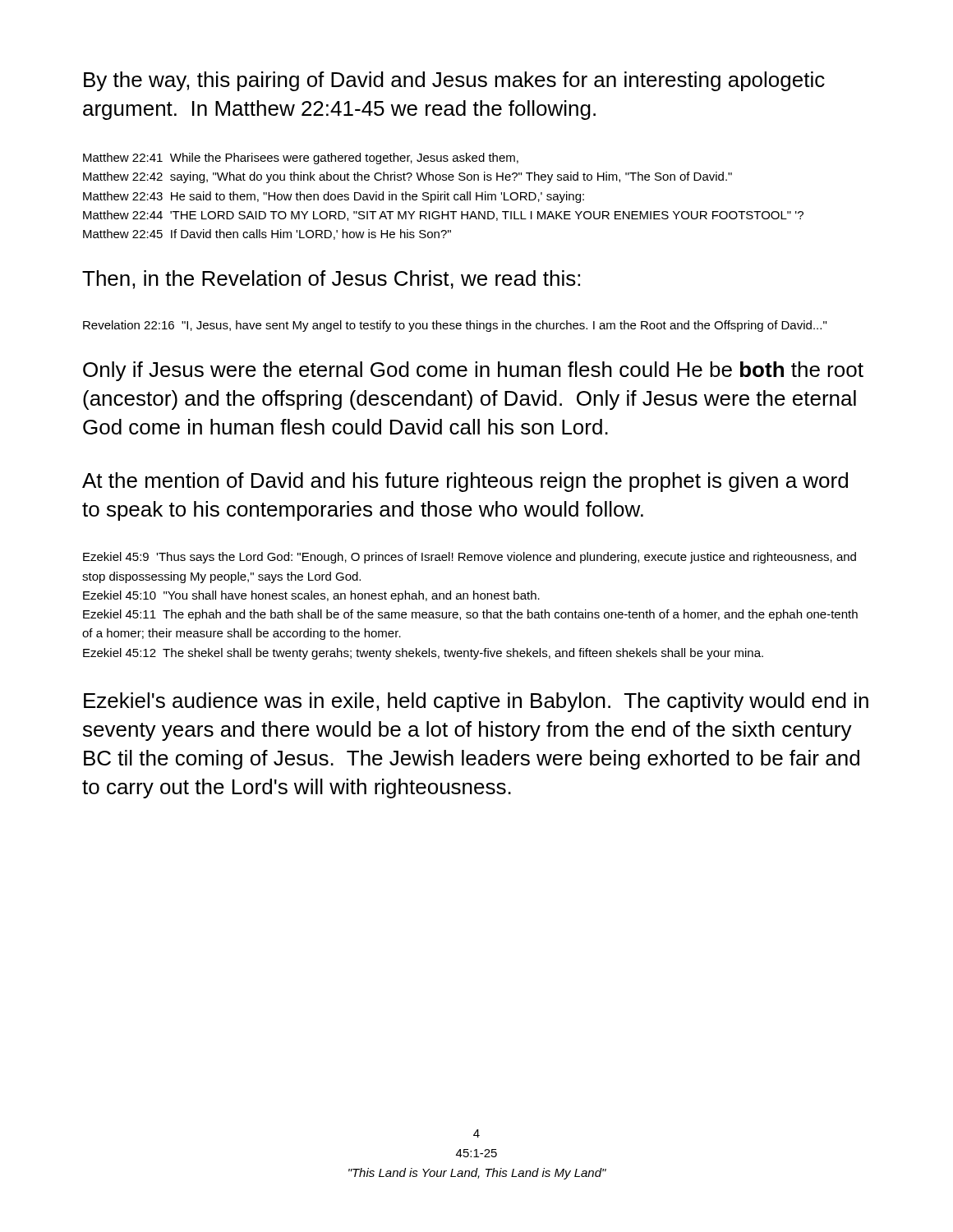Select the text block that says "Matthew 22:41 While the"
The height and width of the screenshot is (1232, 953).
tap(443, 196)
